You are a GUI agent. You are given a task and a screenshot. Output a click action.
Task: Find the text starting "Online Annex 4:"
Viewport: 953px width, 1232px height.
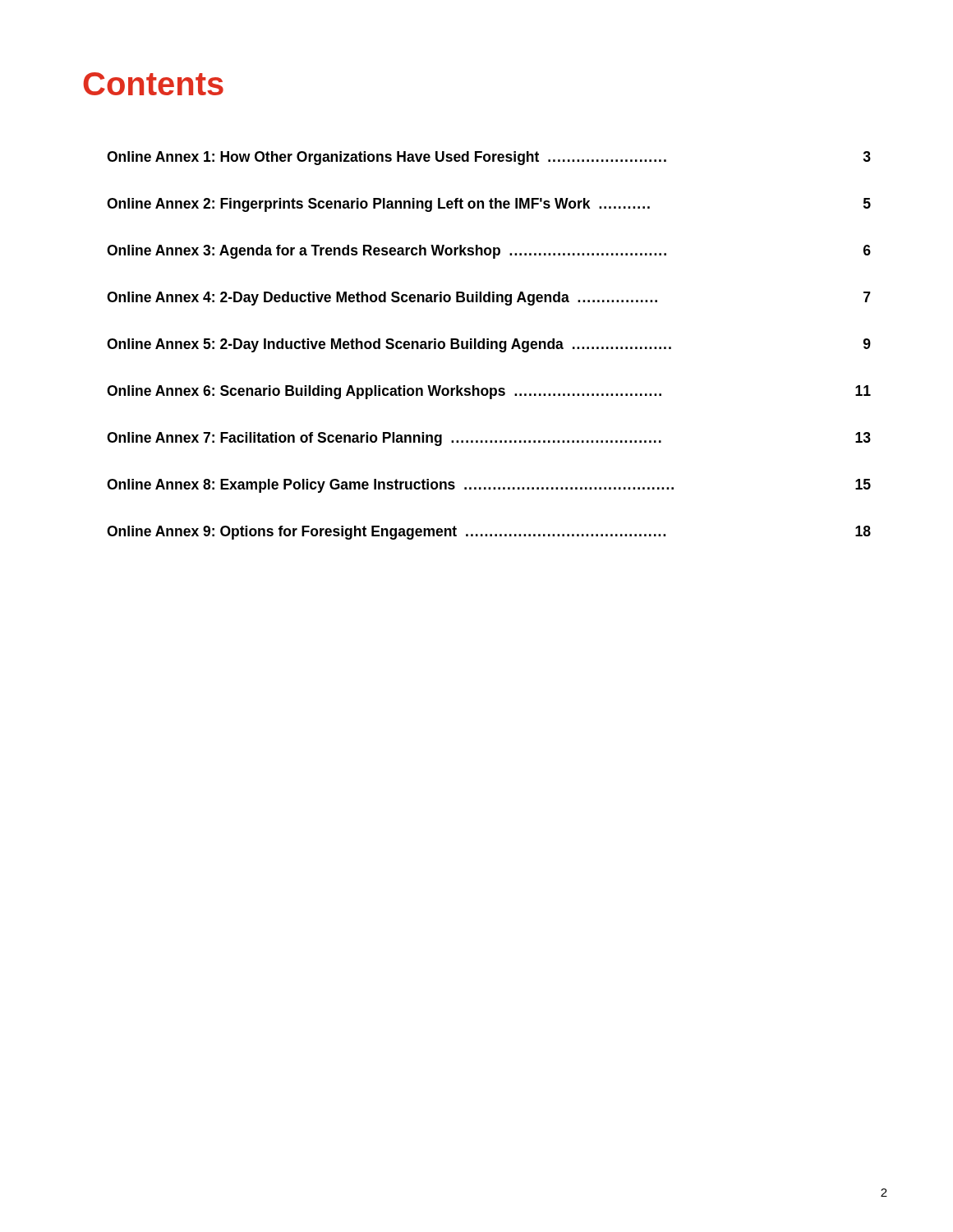pyautogui.click(x=489, y=298)
